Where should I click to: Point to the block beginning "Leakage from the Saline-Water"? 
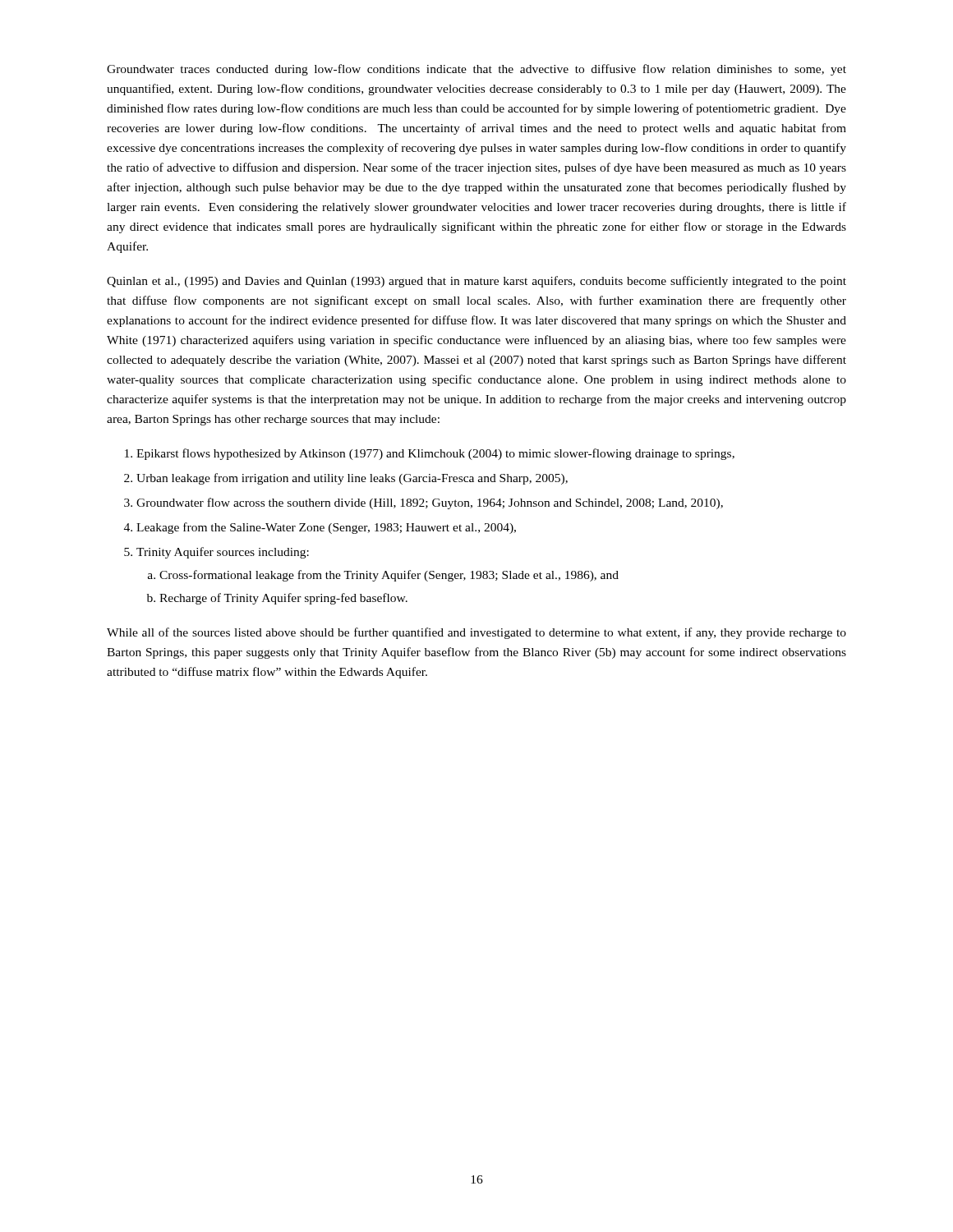click(x=327, y=527)
